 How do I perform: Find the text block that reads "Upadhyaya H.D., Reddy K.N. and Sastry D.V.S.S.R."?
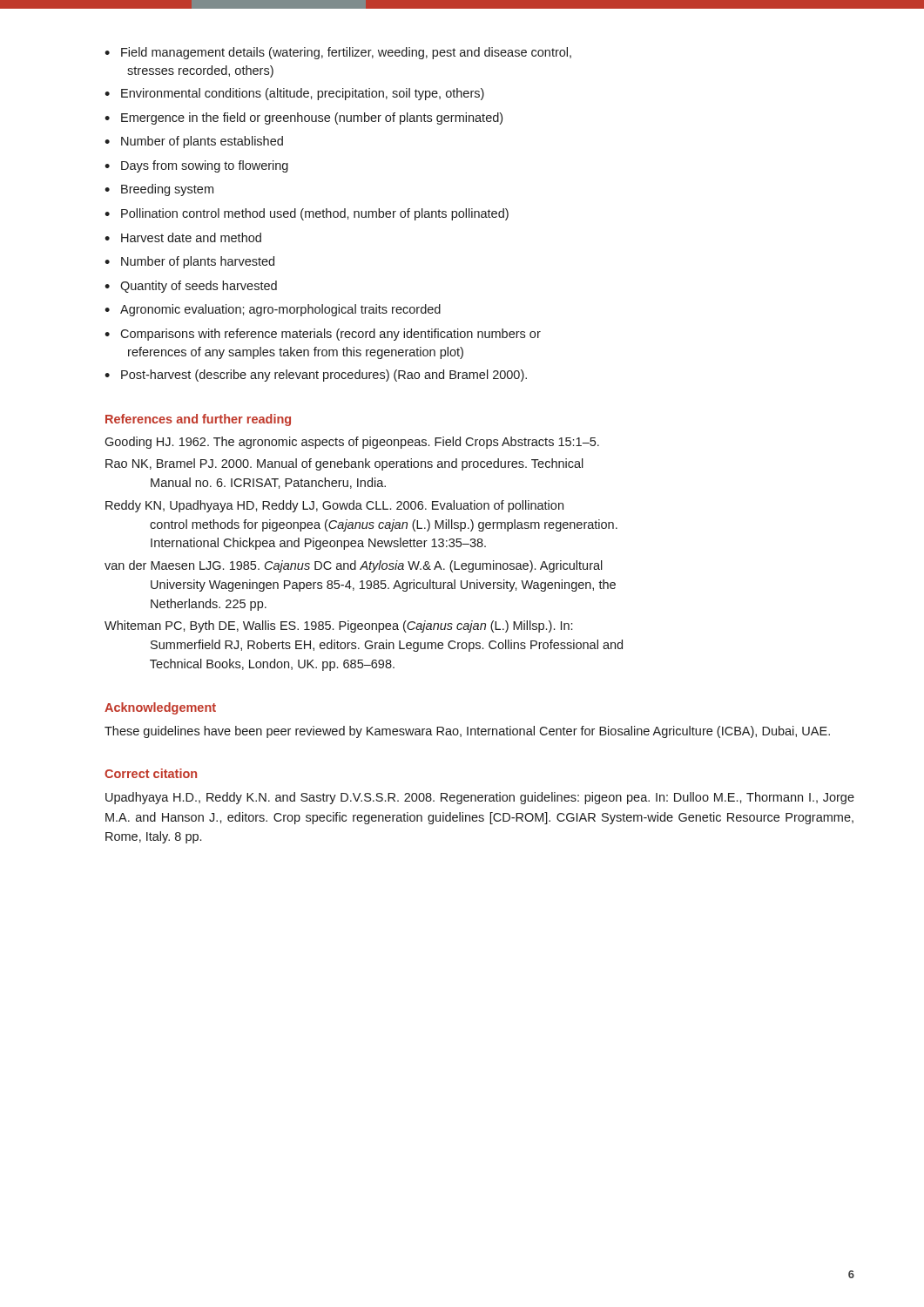pyautogui.click(x=479, y=817)
